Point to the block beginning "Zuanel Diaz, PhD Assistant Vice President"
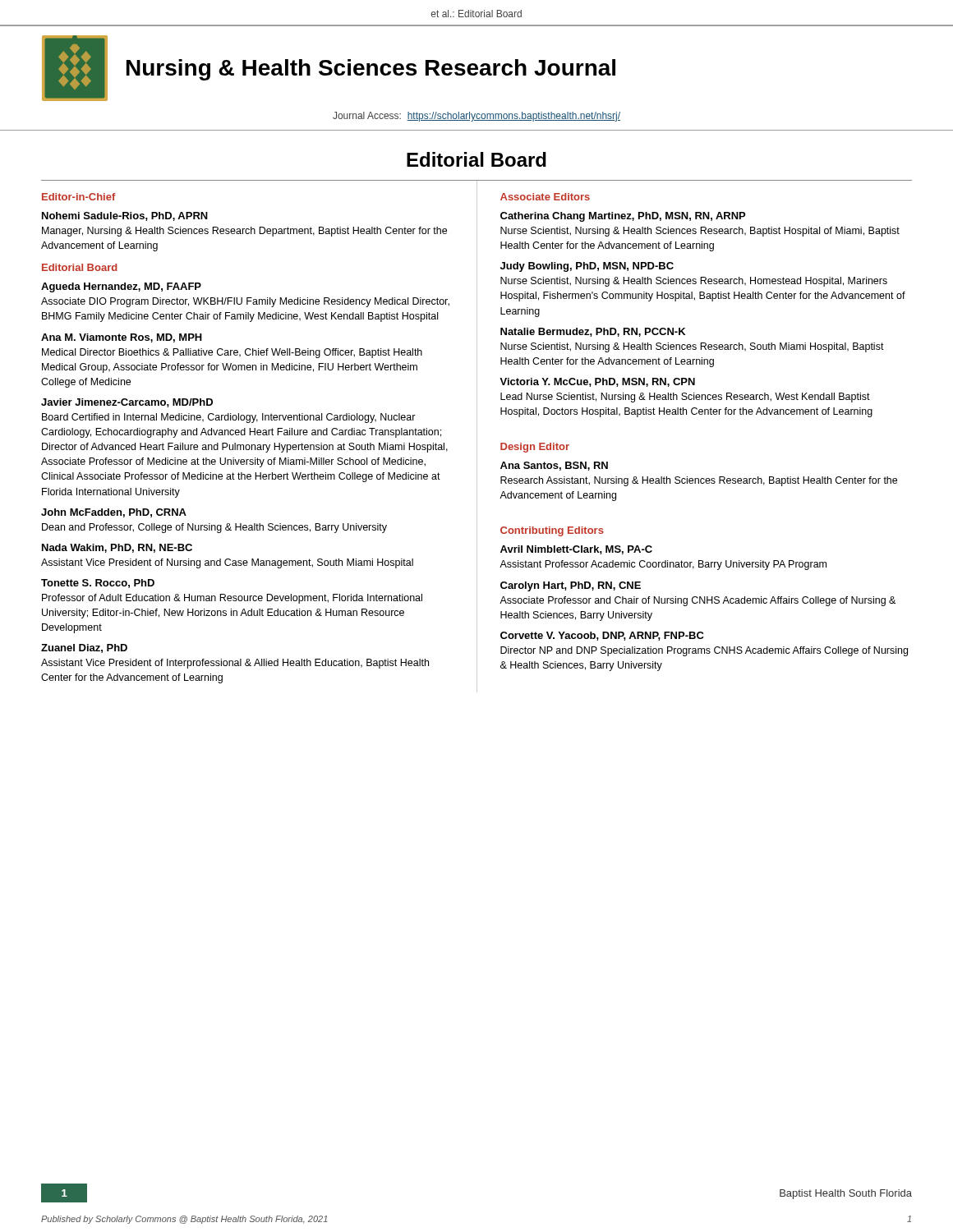Image resolution: width=953 pixels, height=1232 pixels. pos(247,663)
